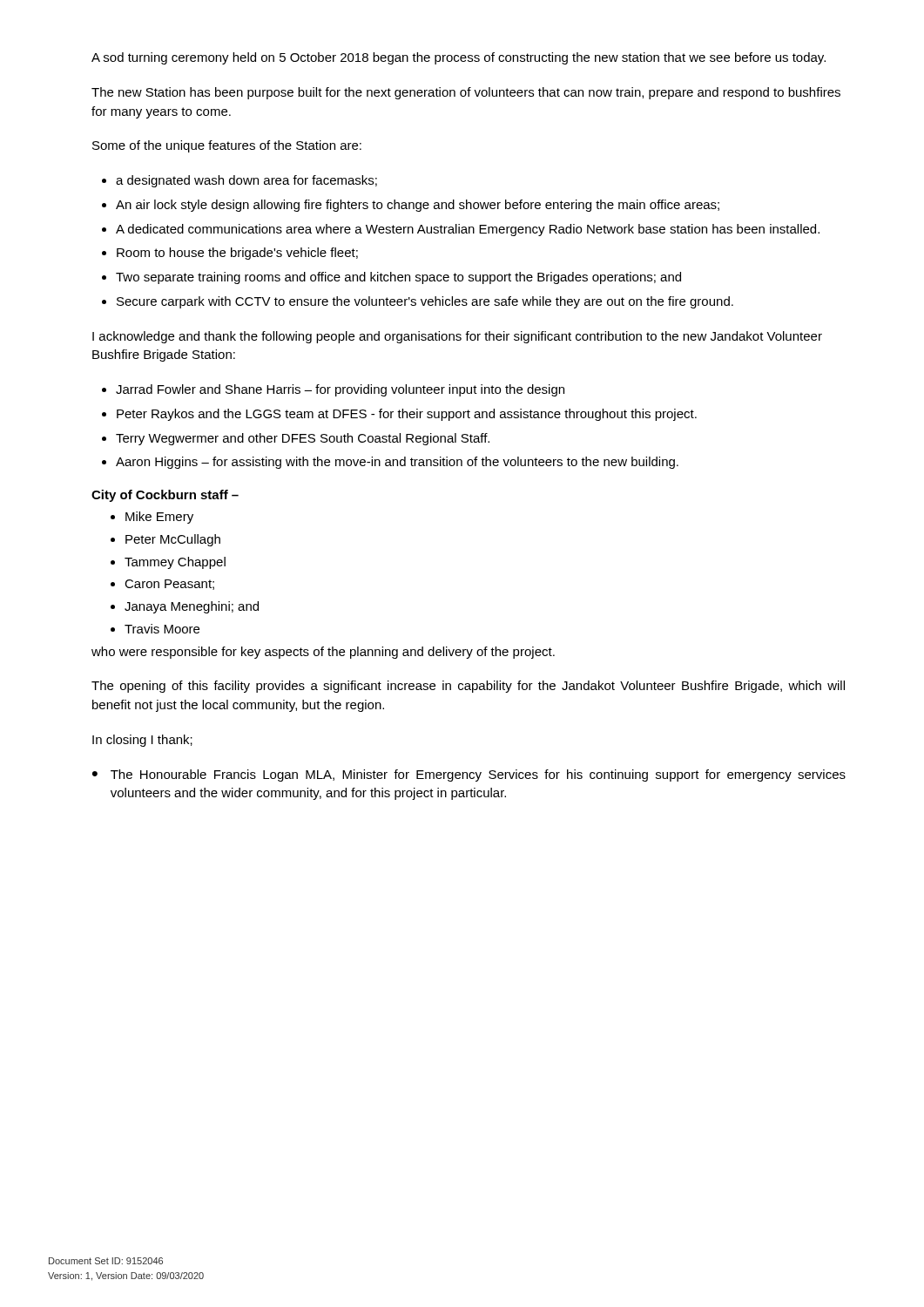Select the list item that says "Jarrad Fowler and"

pos(481,389)
